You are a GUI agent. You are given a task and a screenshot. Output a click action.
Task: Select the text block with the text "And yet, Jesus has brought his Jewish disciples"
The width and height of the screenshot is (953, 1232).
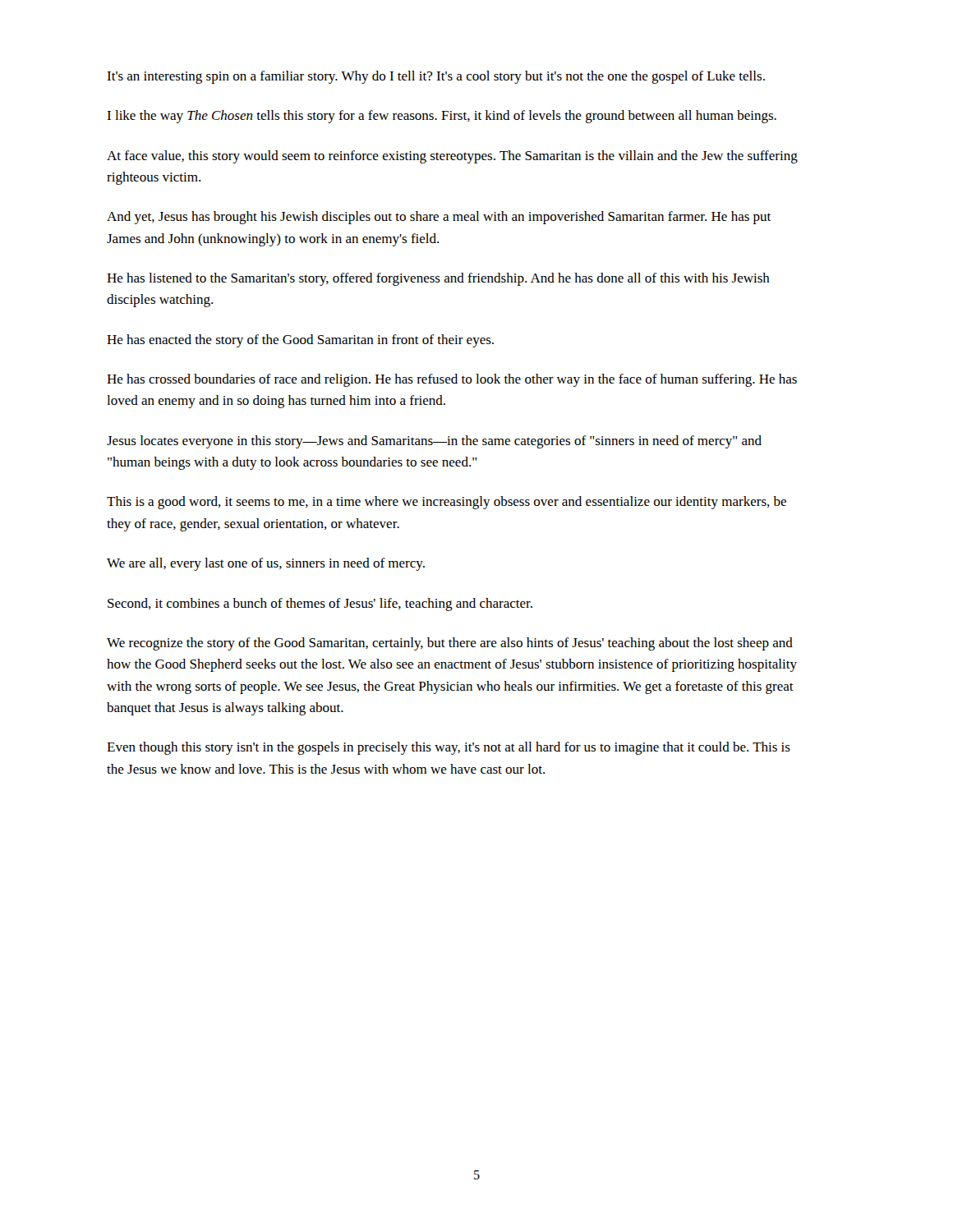439,228
